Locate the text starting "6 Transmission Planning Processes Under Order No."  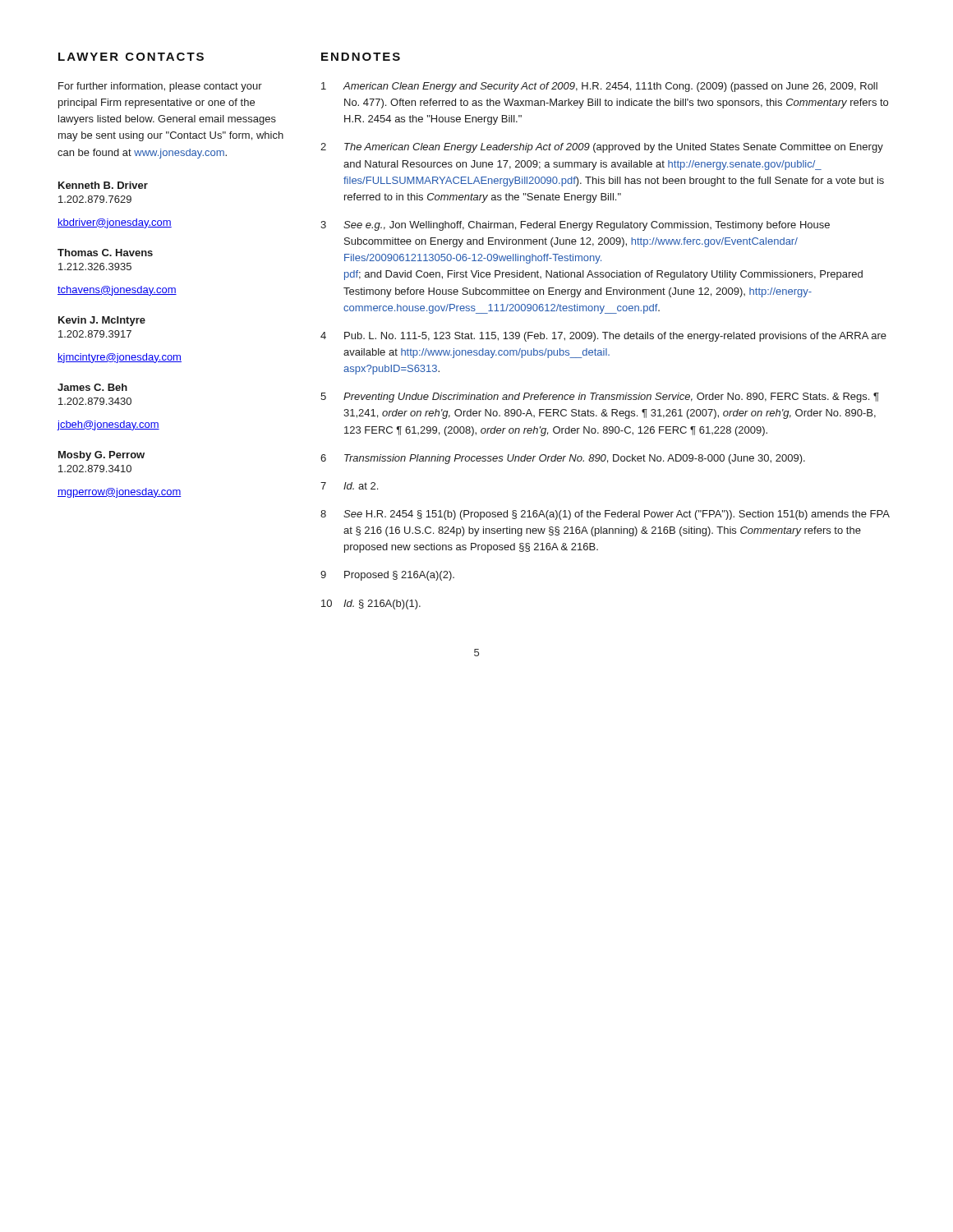(608, 458)
